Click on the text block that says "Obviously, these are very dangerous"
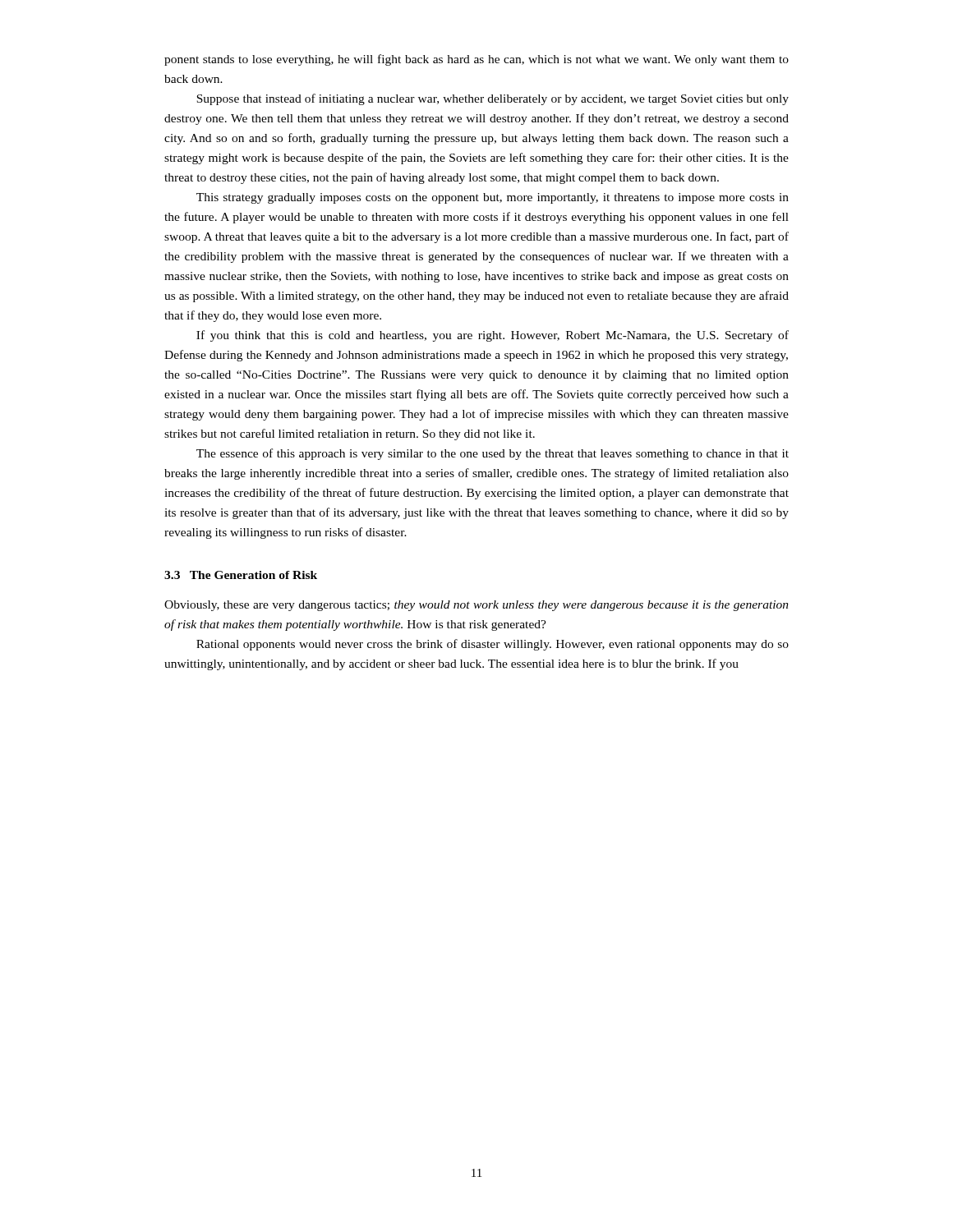Screen dimensions: 1232x953 point(476,634)
